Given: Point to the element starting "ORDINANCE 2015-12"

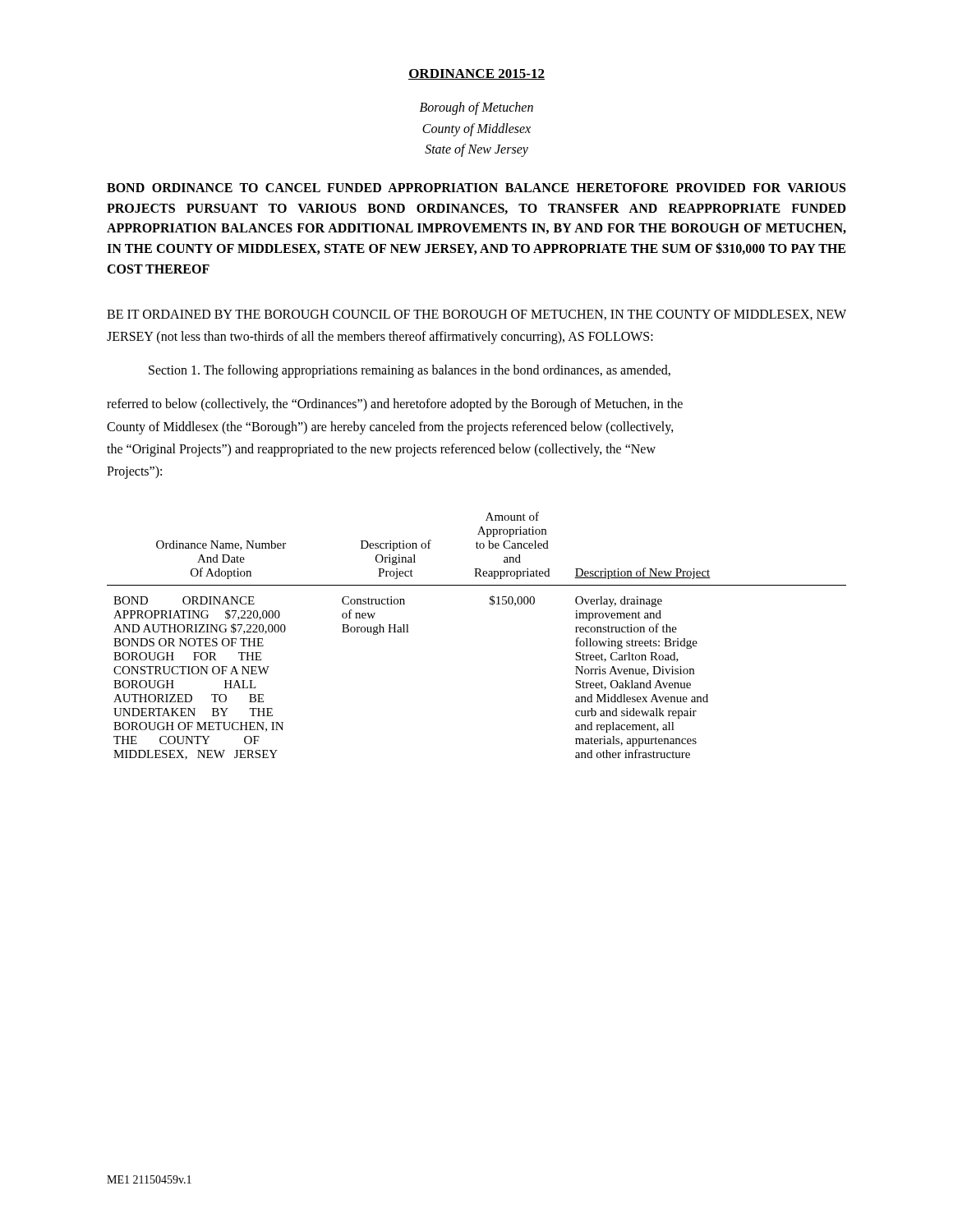Looking at the screenshot, I should click(476, 73).
